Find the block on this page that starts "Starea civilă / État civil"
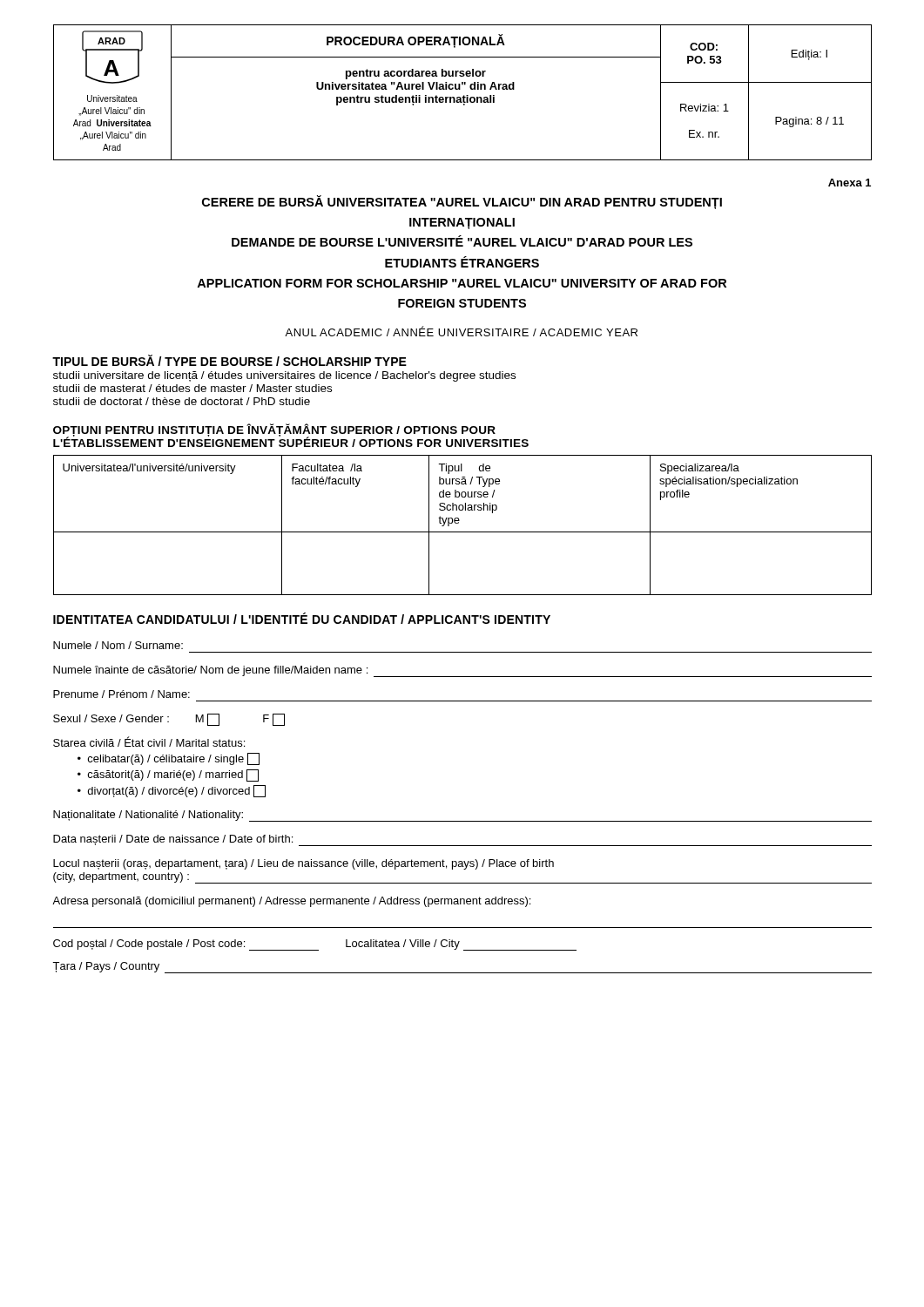The width and height of the screenshot is (924, 1307). coord(149,742)
